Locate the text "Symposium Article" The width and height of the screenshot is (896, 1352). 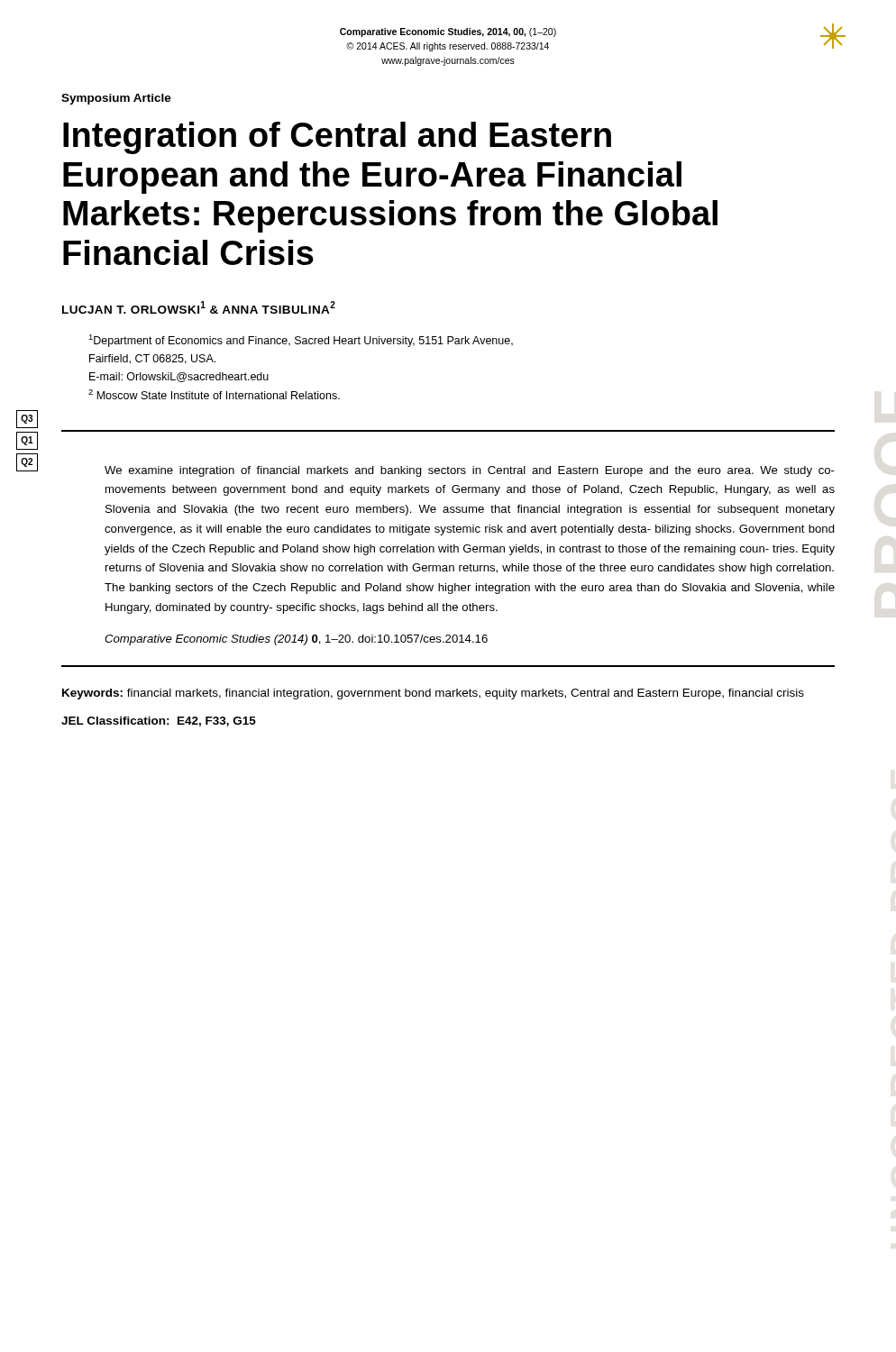tap(116, 98)
